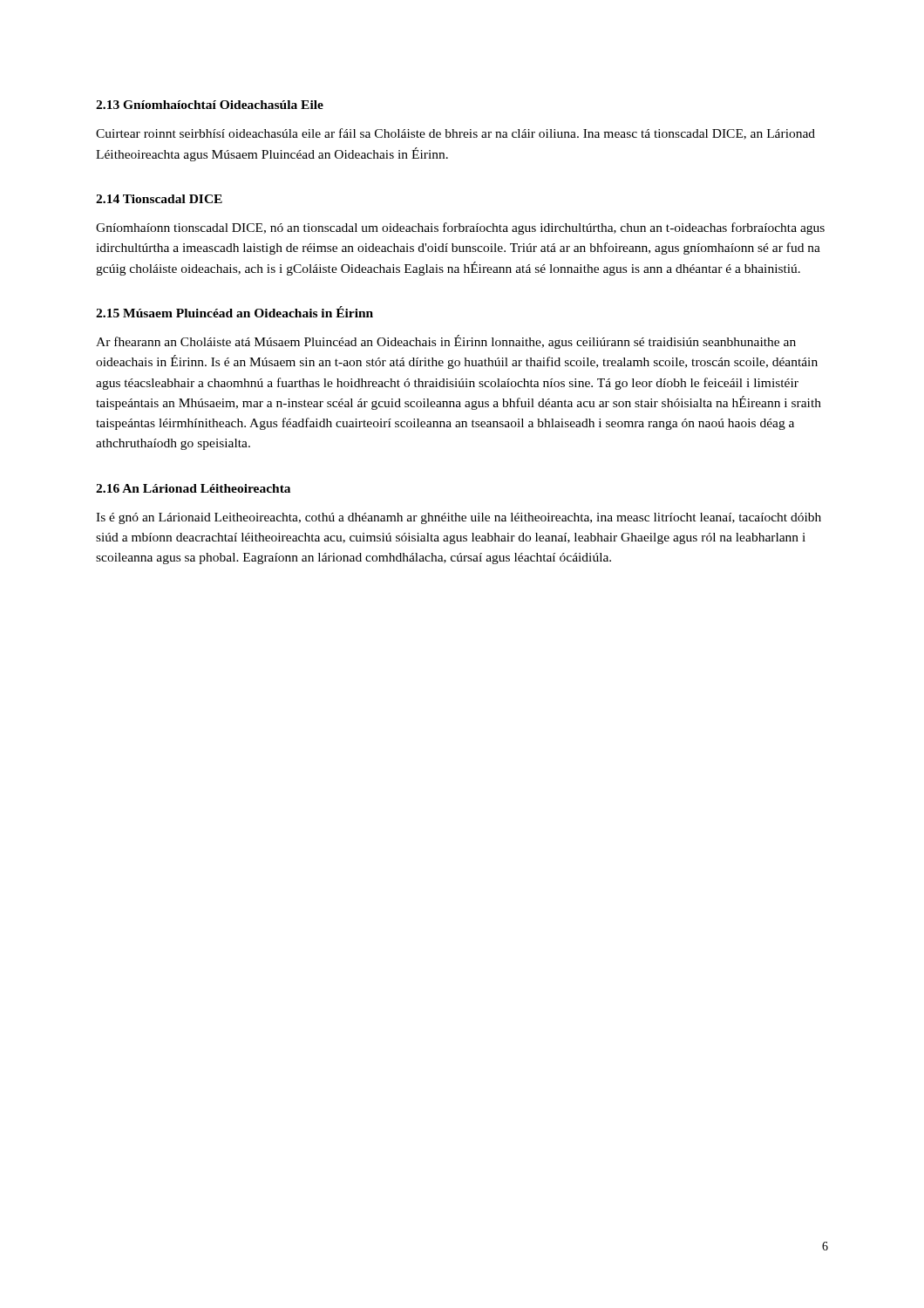Find "2.16 An Lárionad Léitheoireachta" on this page
This screenshot has height=1308, width=924.
(x=193, y=487)
